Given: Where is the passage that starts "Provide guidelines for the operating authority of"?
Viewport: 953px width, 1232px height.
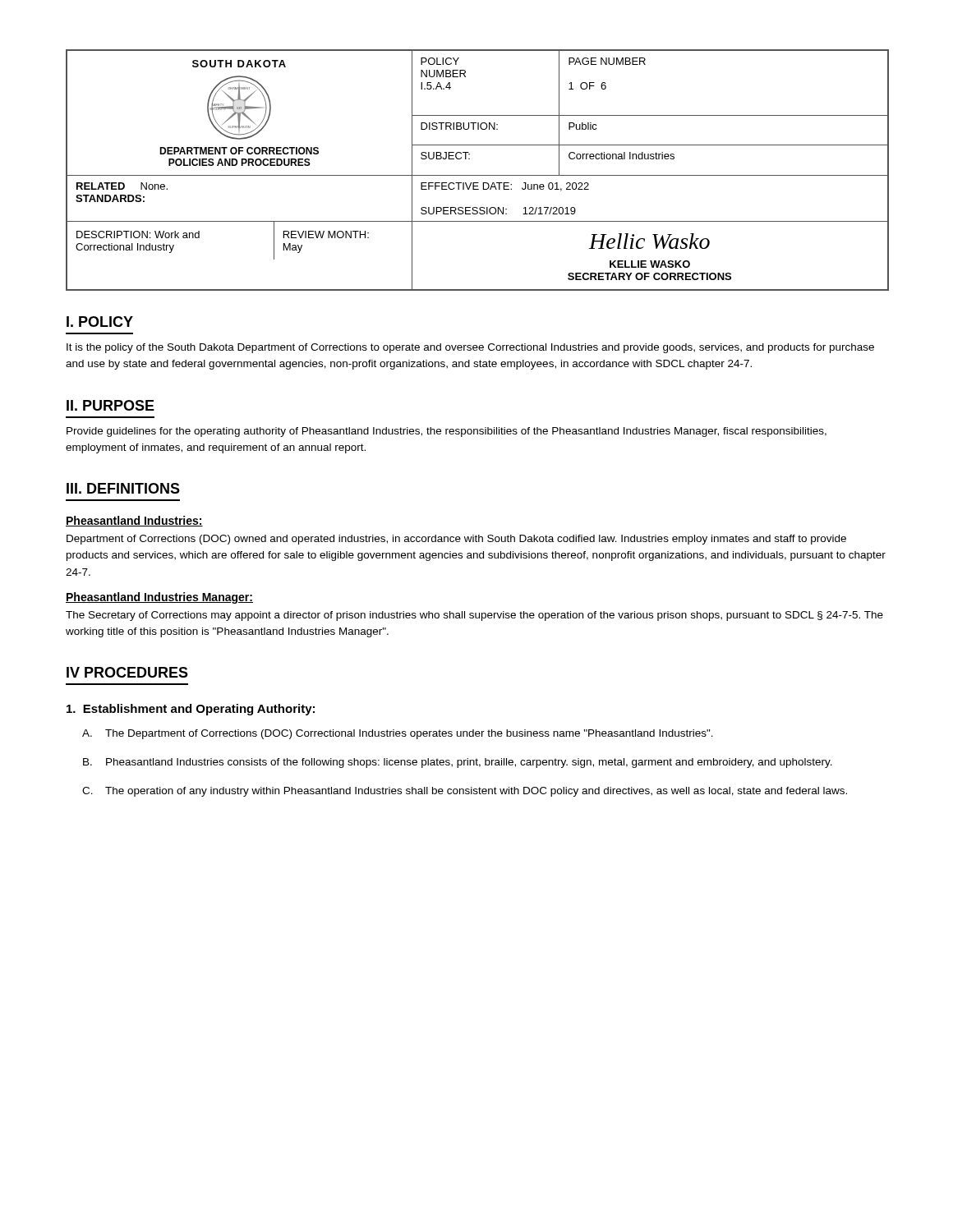Looking at the screenshot, I should (x=446, y=439).
